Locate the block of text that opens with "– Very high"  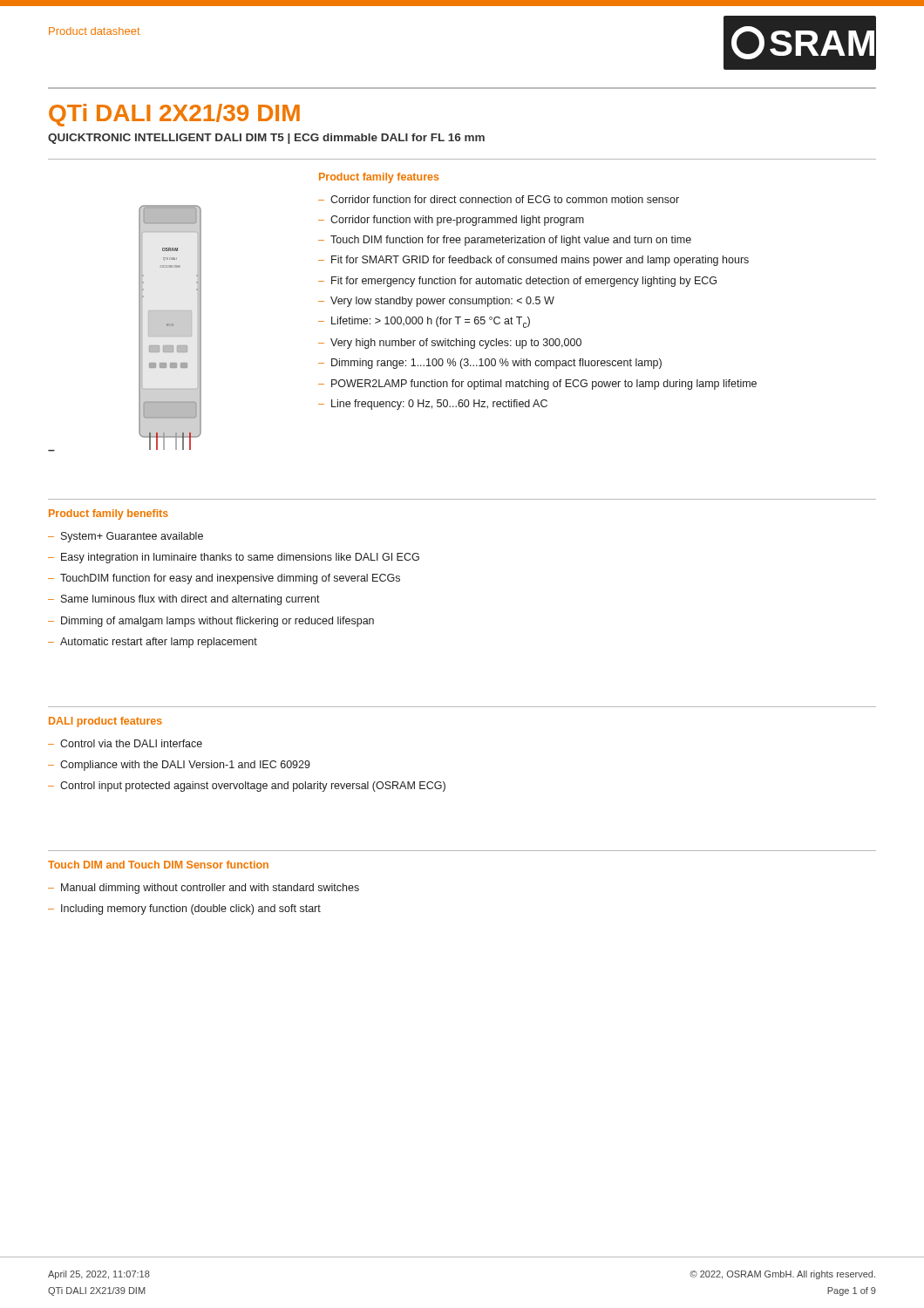click(450, 343)
